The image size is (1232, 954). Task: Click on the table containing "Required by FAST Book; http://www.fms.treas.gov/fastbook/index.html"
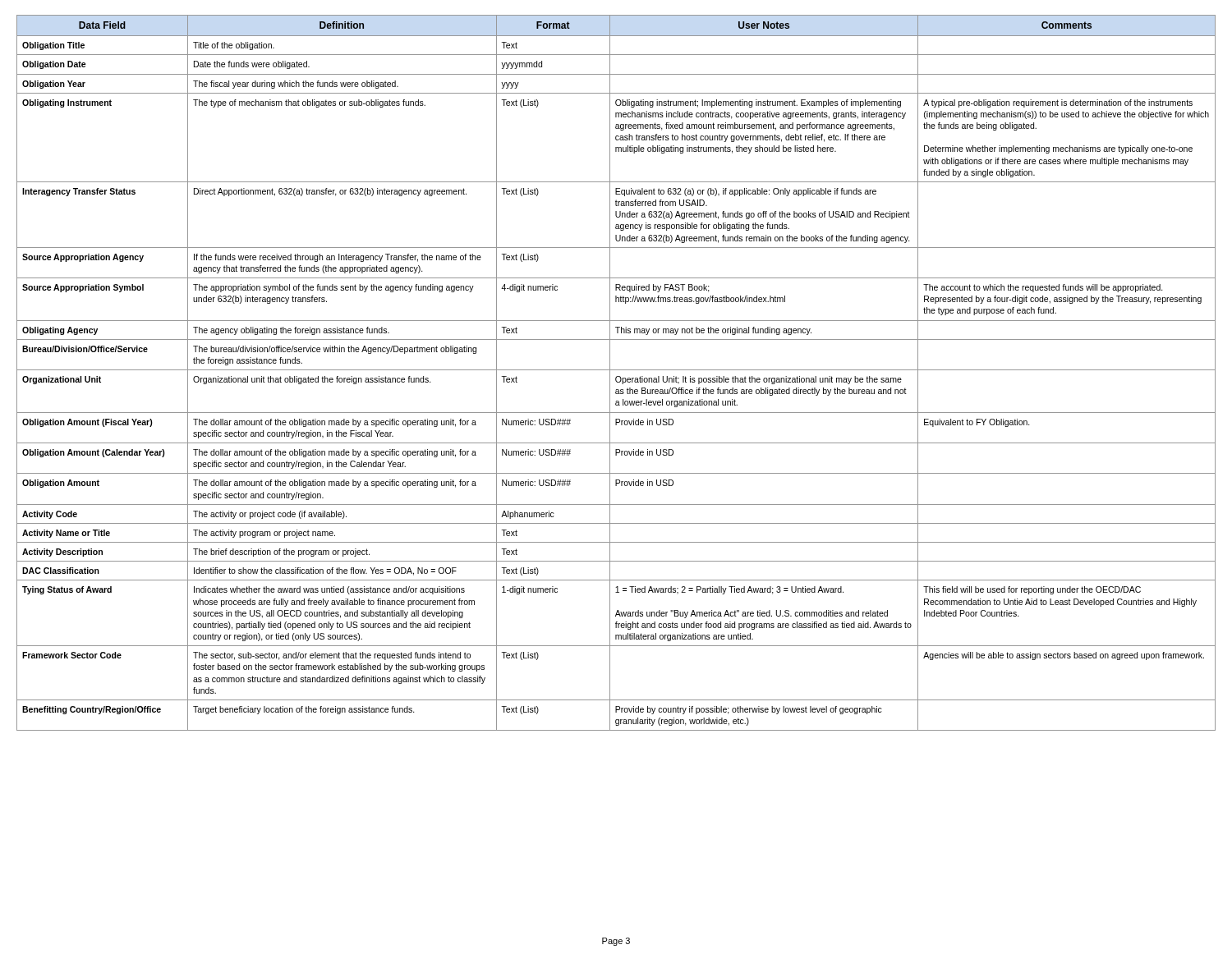pyautogui.click(x=616, y=373)
